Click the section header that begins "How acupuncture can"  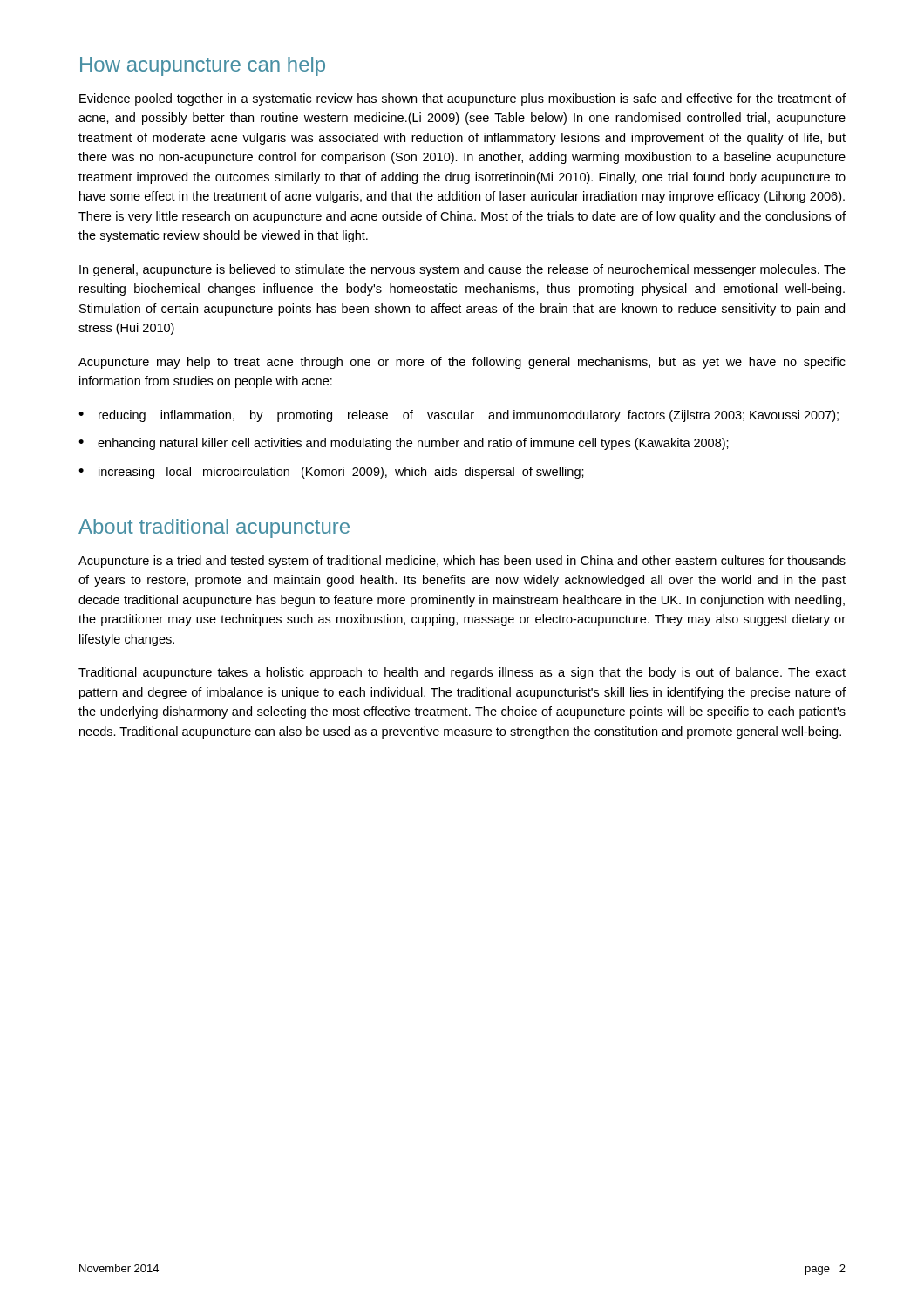click(x=203, y=66)
